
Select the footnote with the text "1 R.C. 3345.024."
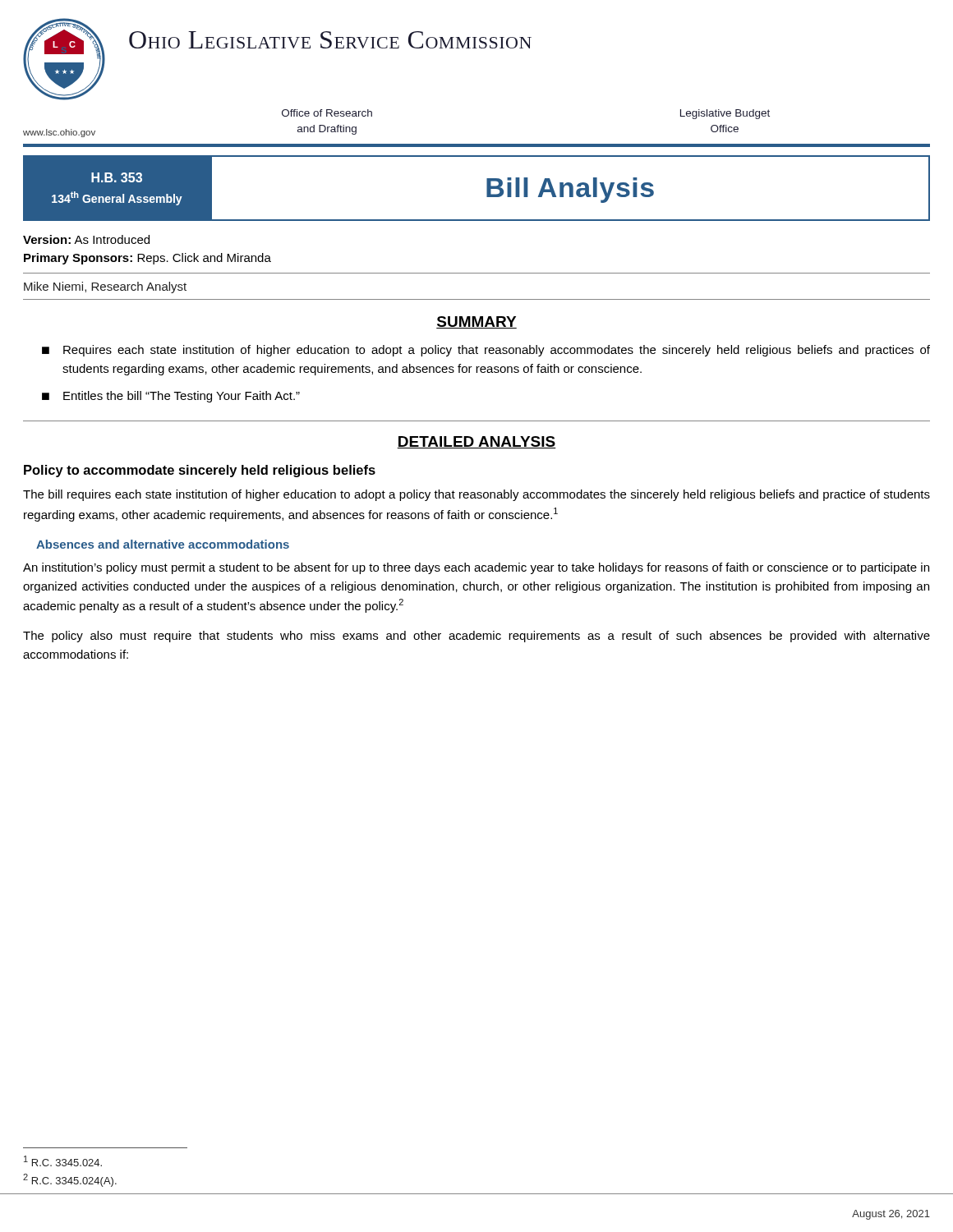[63, 1161]
